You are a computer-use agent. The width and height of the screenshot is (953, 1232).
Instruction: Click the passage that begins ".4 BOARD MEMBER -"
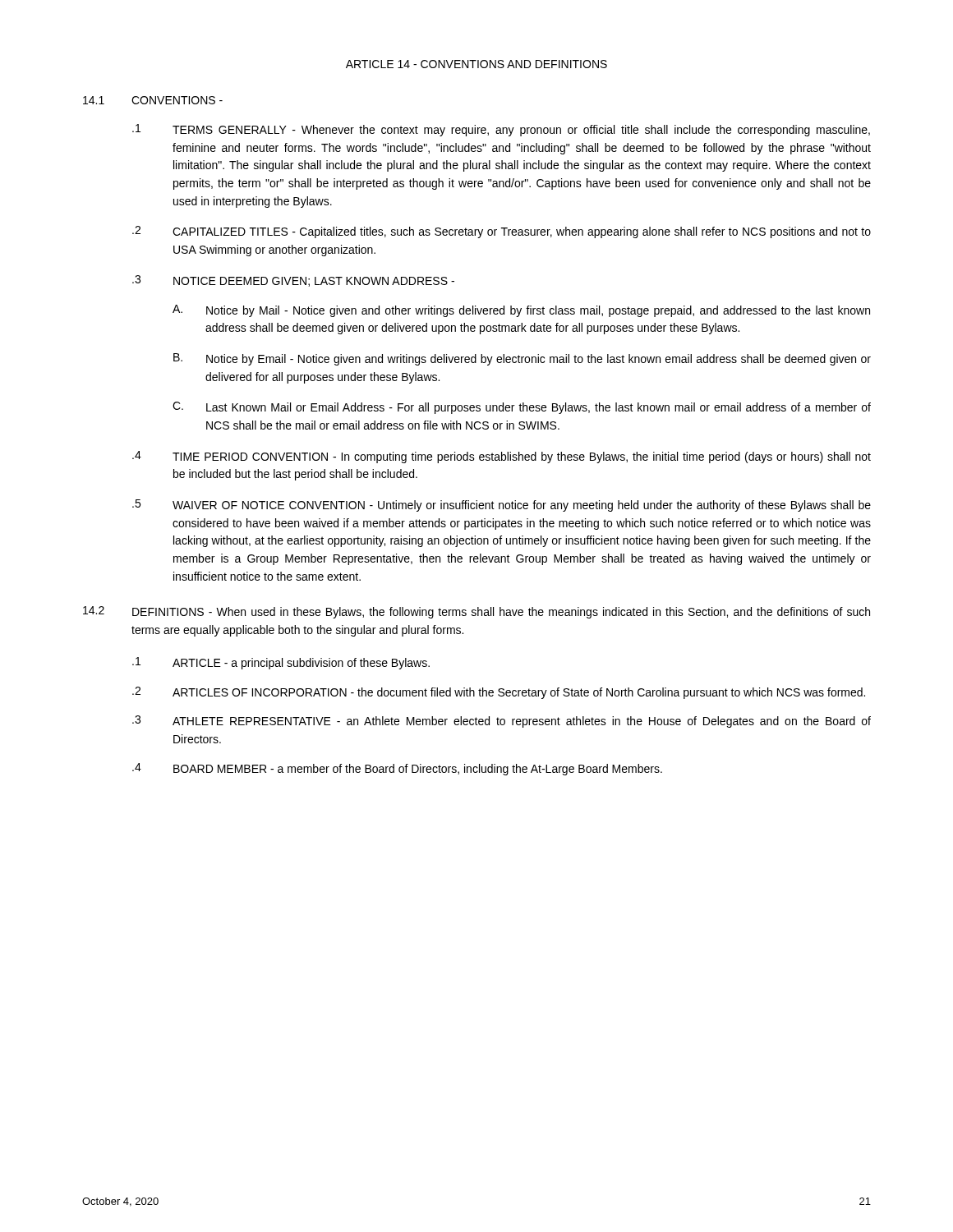501,769
